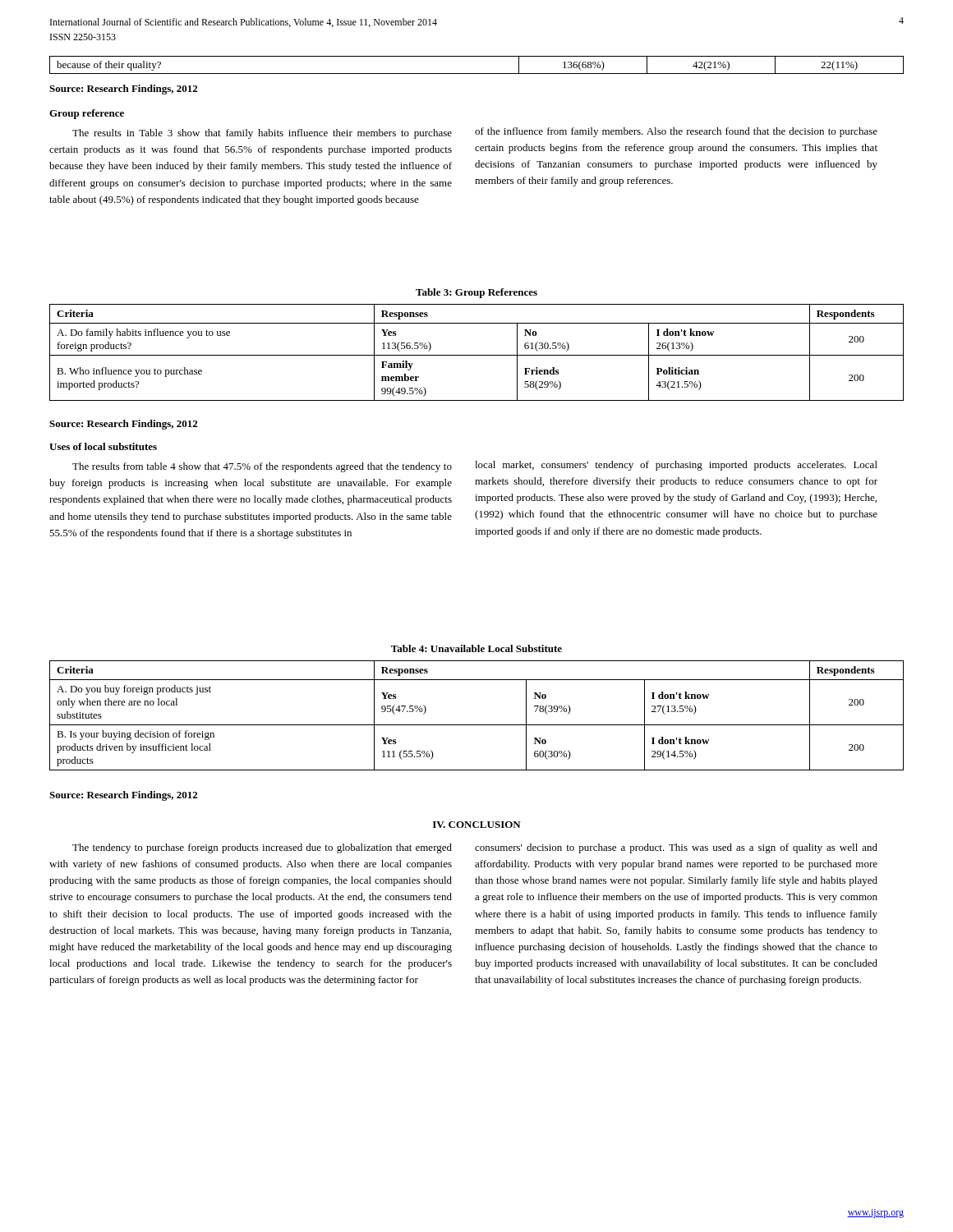Select the table that reads "Politician 43(21.5%)"
This screenshot has width=953, height=1232.
click(476, 352)
